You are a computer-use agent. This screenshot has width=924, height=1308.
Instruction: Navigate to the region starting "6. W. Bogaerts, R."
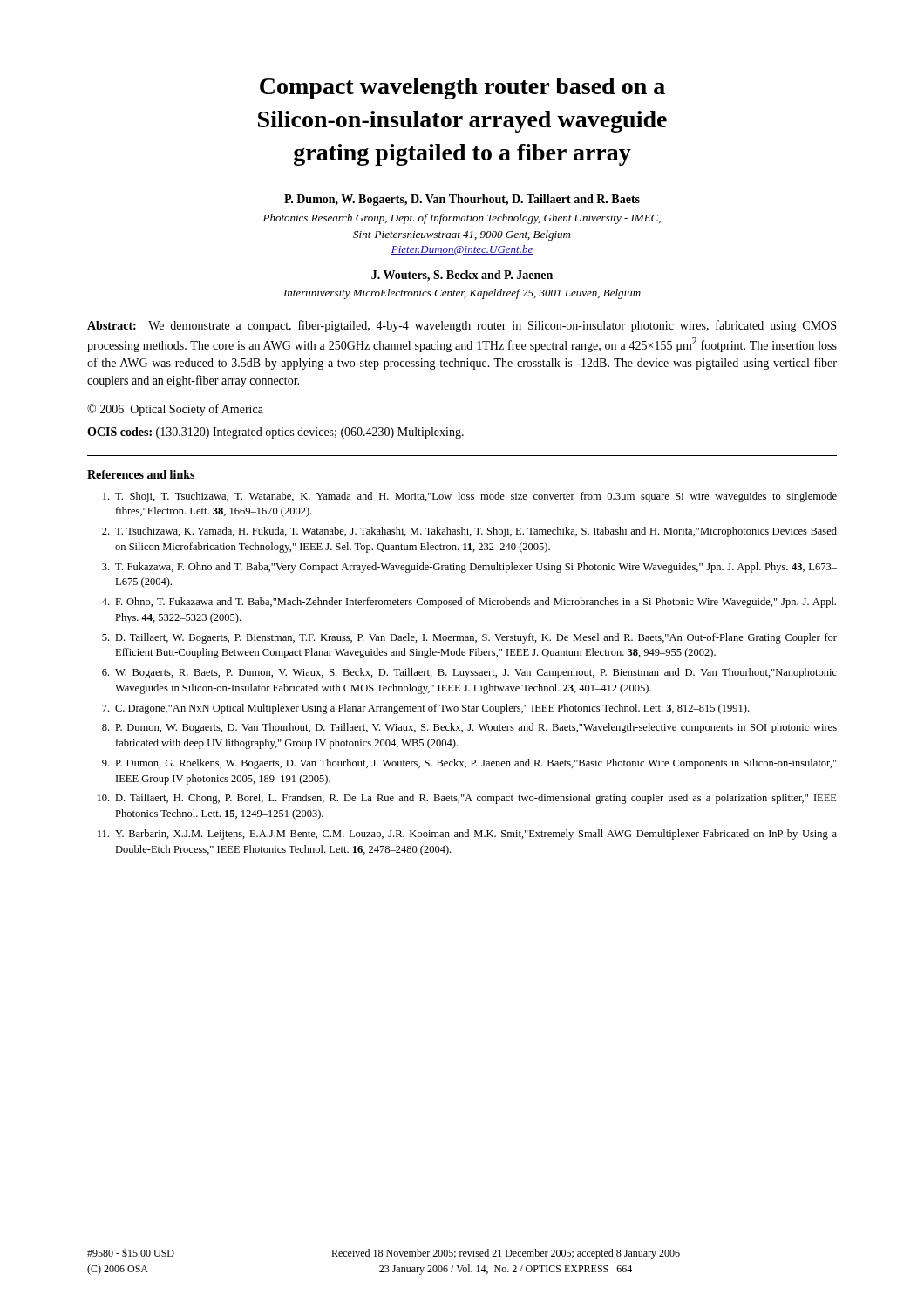click(x=462, y=681)
